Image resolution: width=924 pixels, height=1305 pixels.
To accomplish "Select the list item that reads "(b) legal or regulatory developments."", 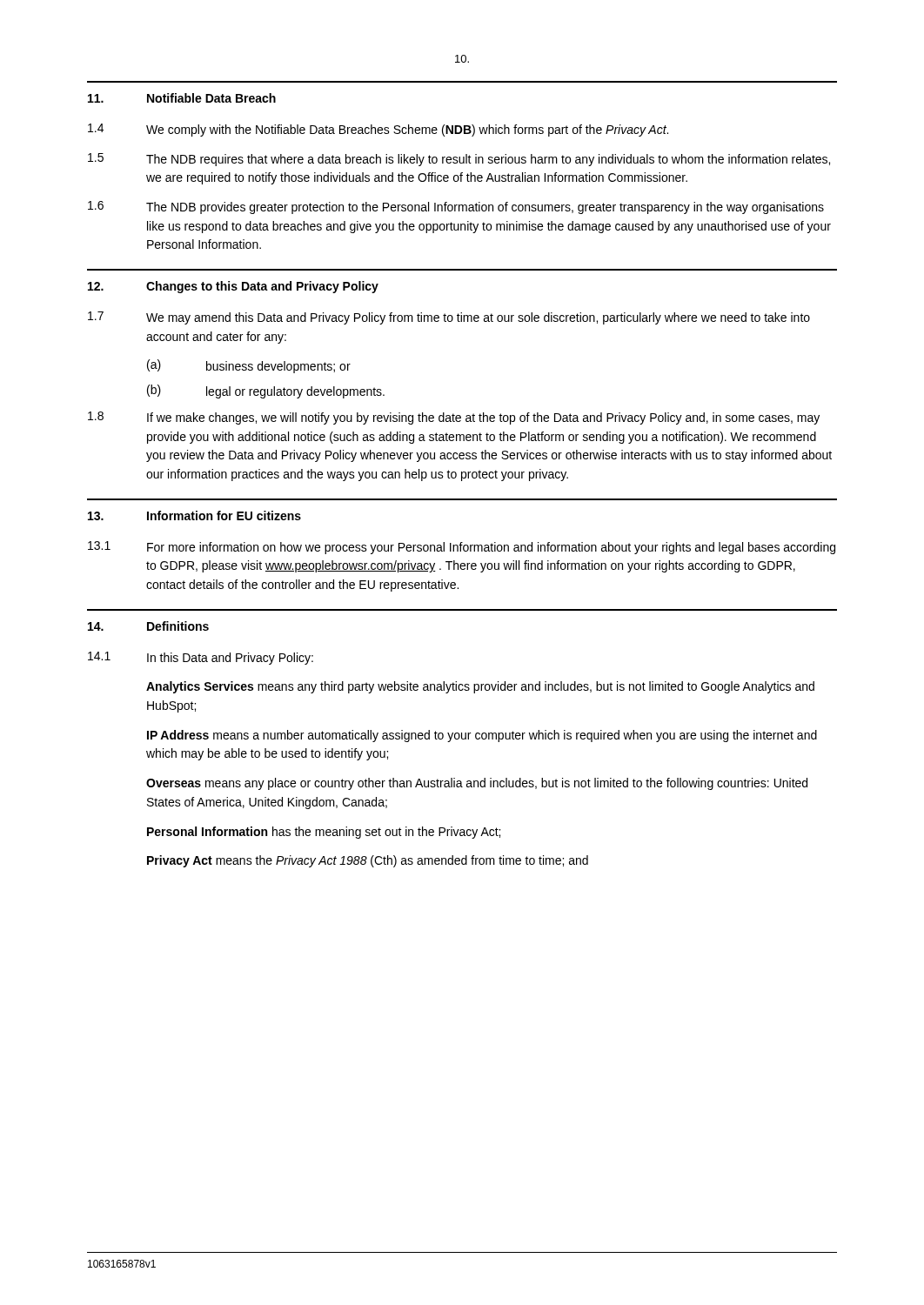I will tap(266, 392).
